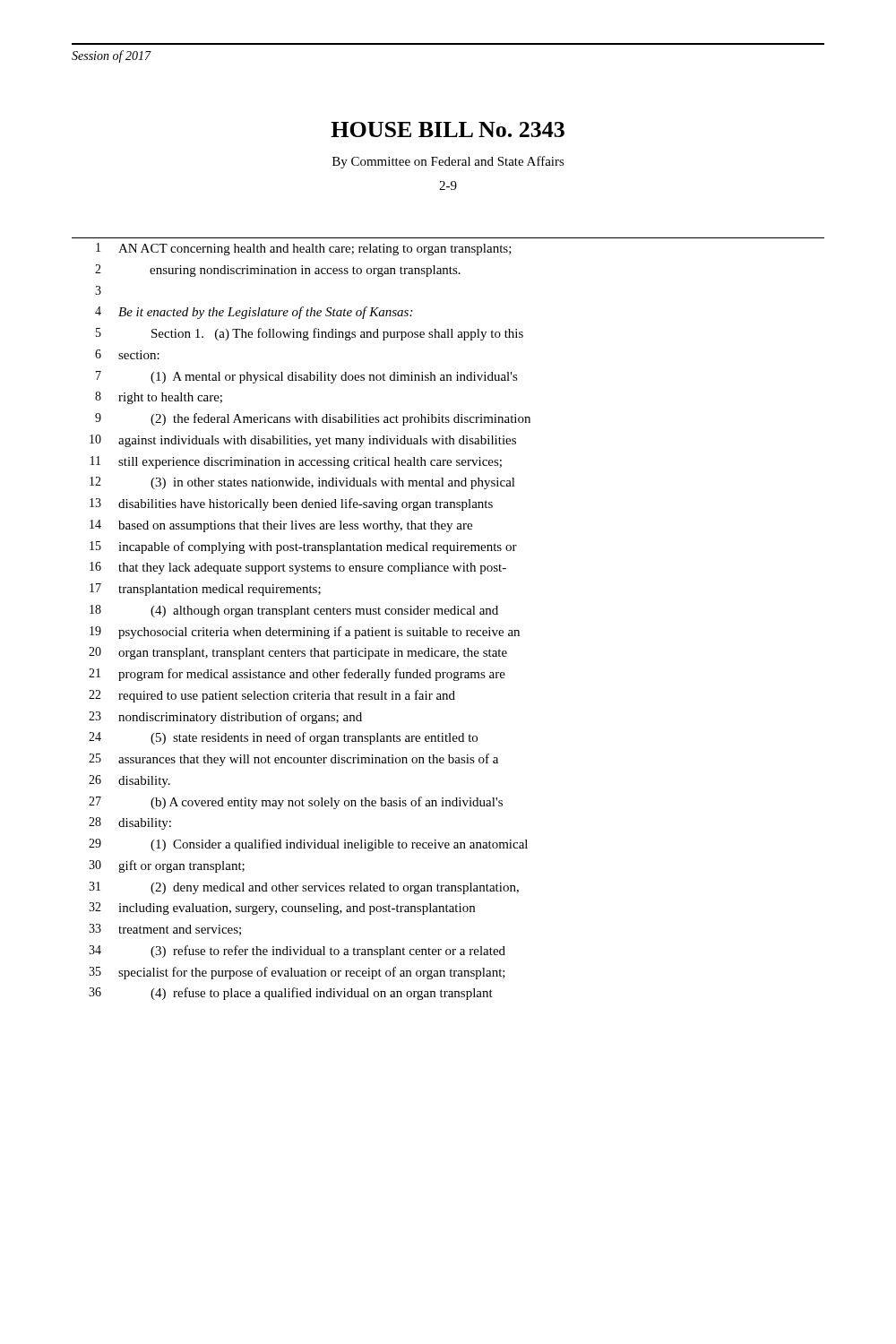Image resolution: width=896 pixels, height=1344 pixels.
Task: Click on the block starting "(b) A covered entity may not solely"
Action: point(311,802)
